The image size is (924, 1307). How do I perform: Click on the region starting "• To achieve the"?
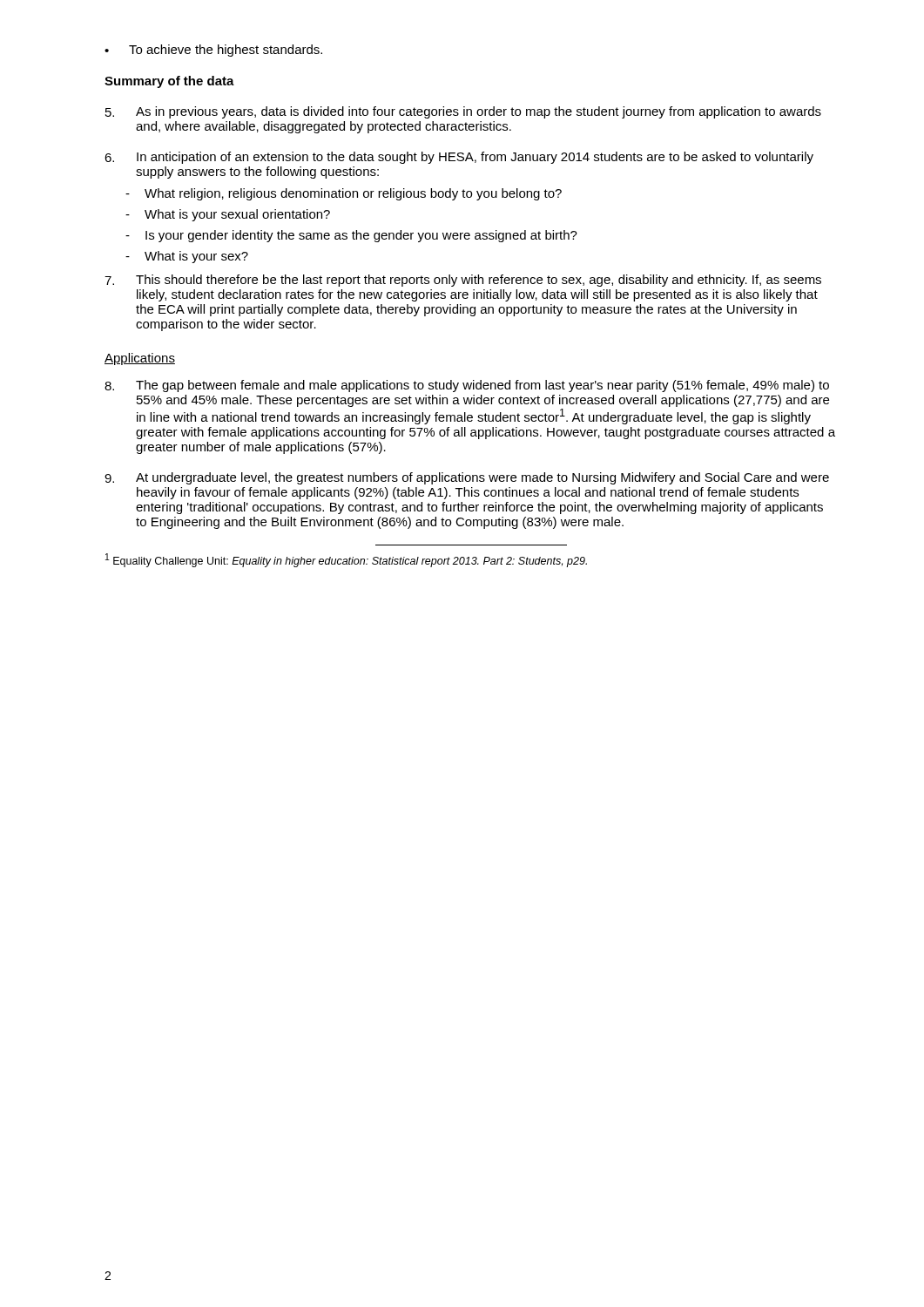(214, 50)
